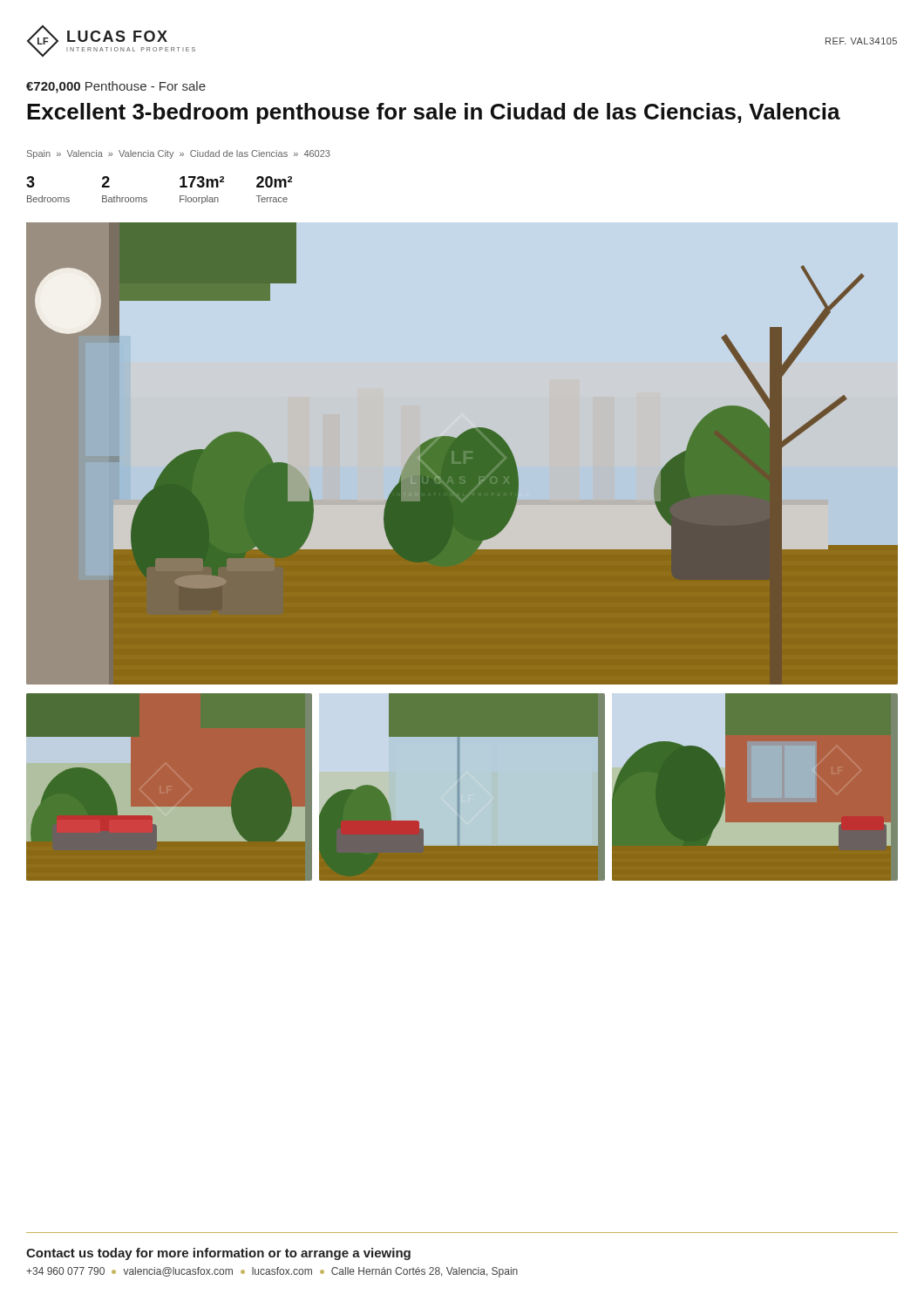
Task: Select the text starting "173m² Floorplan"
Action: point(202,189)
